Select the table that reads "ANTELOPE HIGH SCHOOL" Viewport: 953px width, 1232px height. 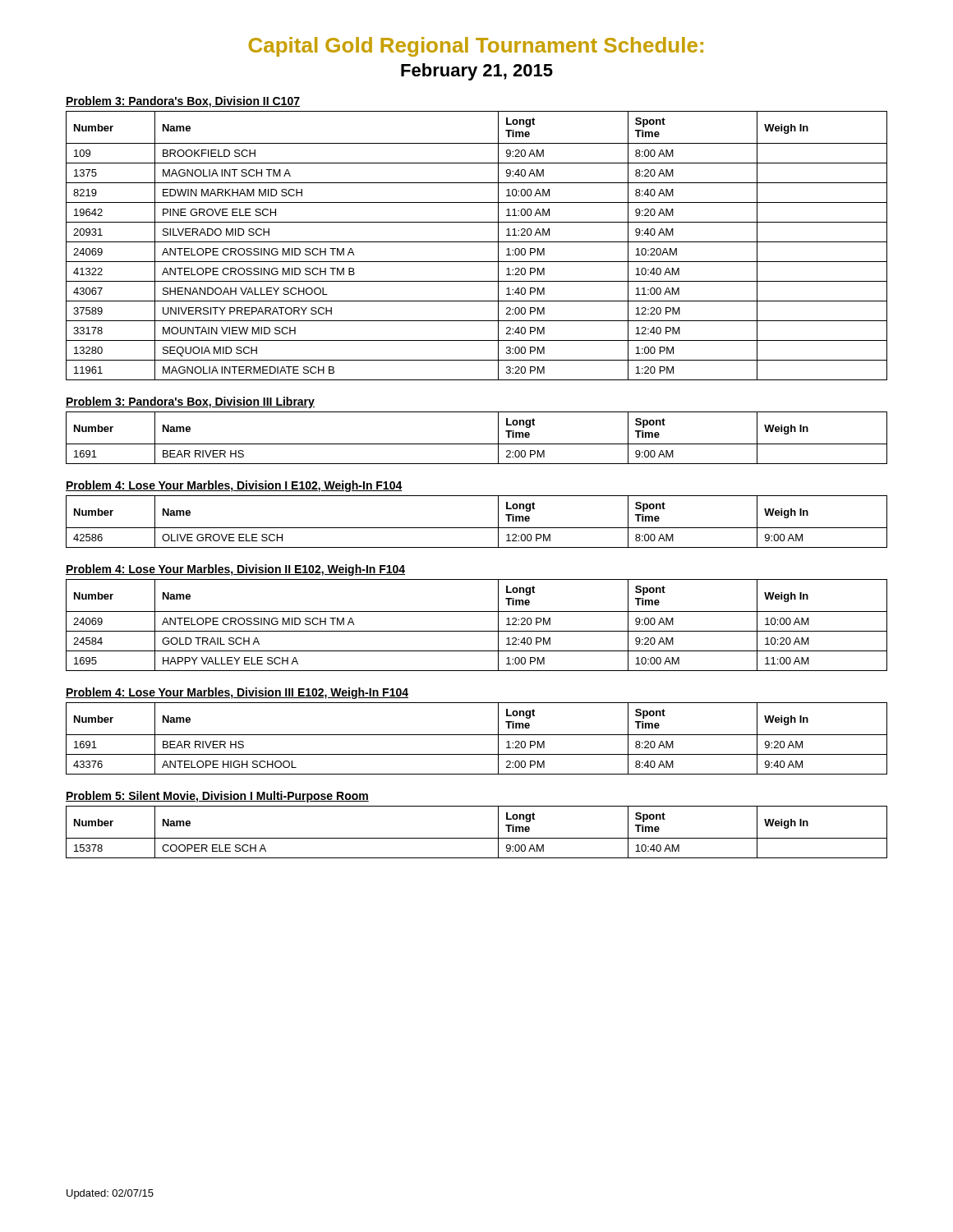pos(476,738)
